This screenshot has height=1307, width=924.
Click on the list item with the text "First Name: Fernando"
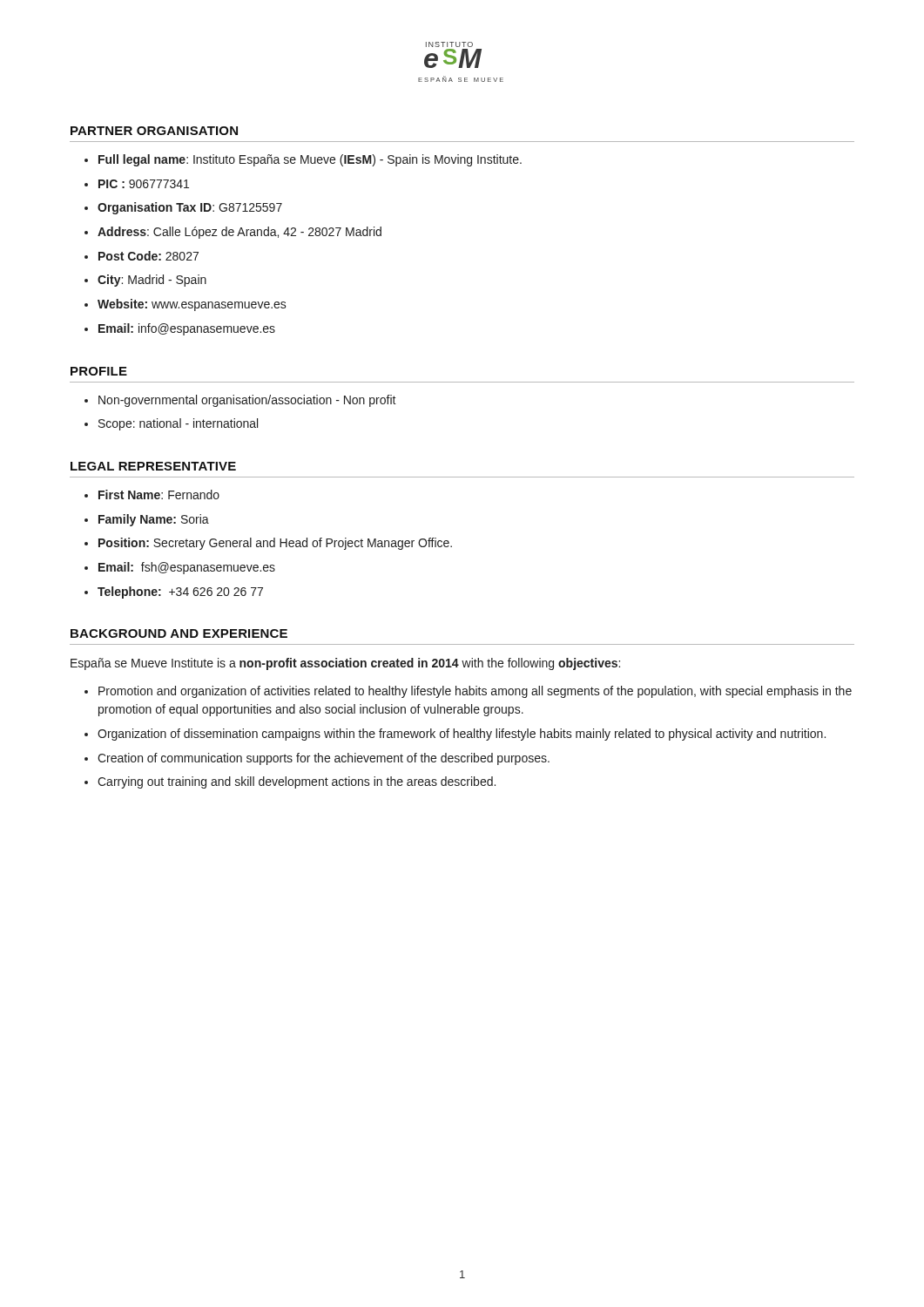(x=159, y=495)
